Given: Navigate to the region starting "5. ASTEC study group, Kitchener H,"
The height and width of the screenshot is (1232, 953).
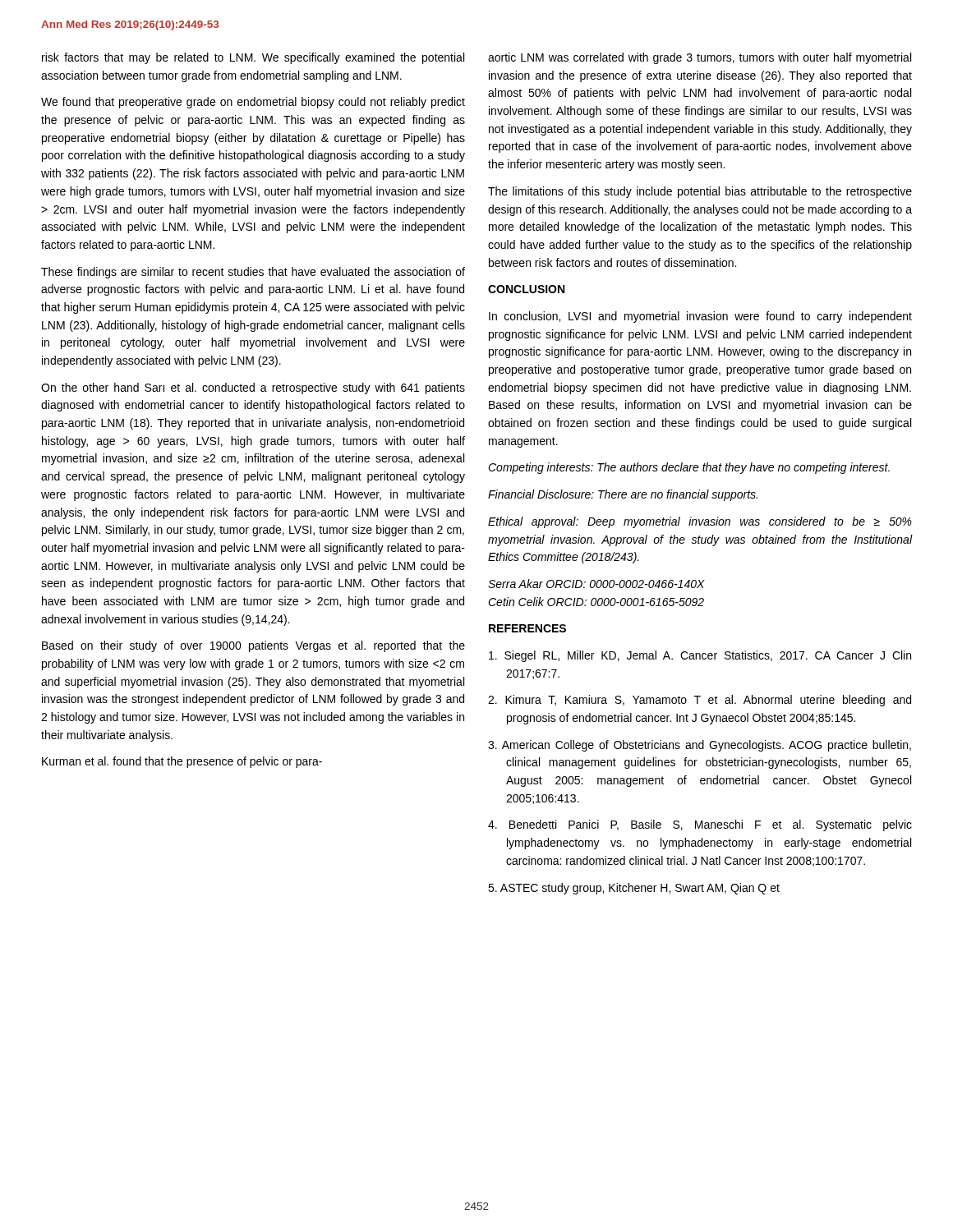Looking at the screenshot, I should click(700, 888).
